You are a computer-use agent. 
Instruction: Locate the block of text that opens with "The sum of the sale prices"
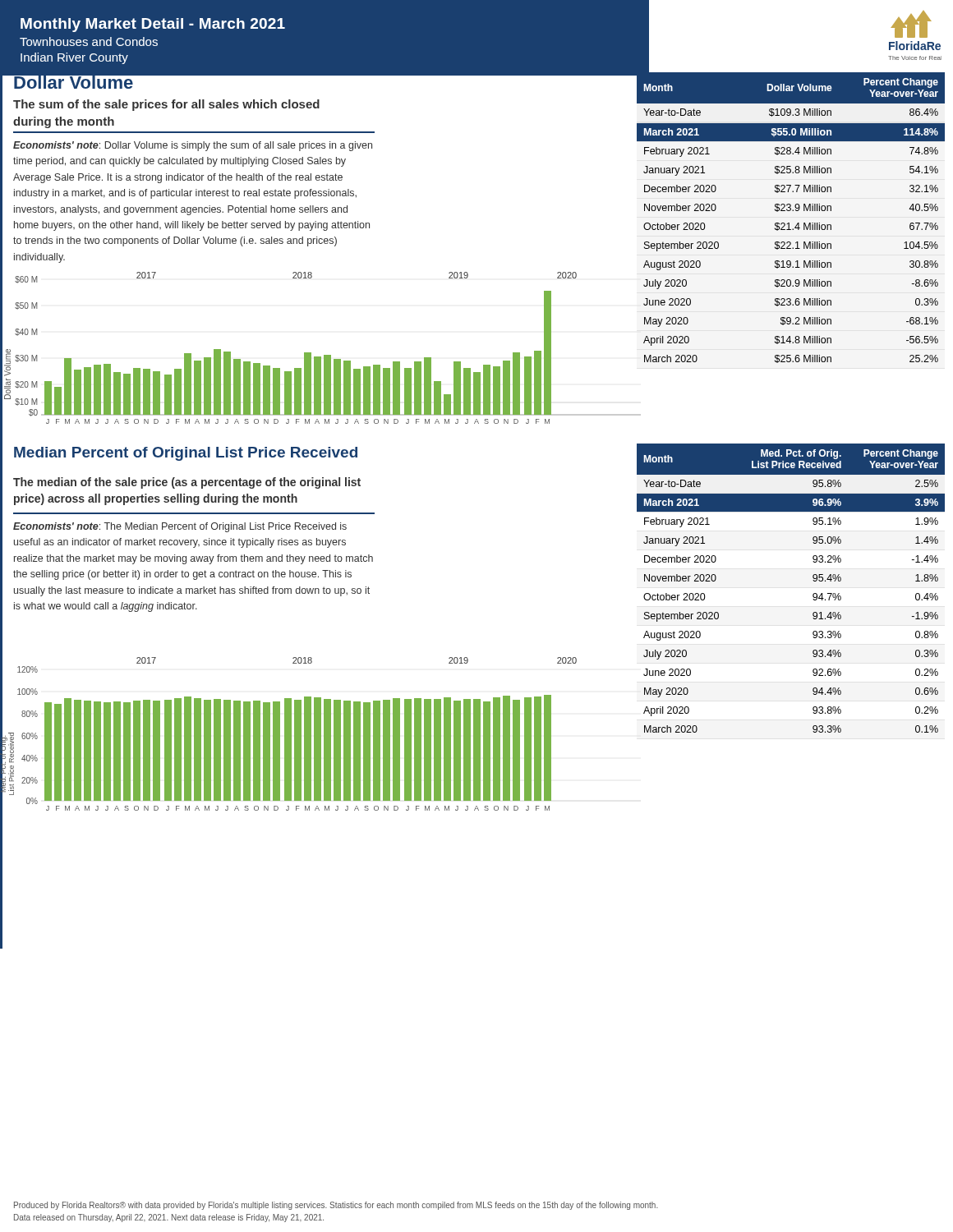(194, 112)
